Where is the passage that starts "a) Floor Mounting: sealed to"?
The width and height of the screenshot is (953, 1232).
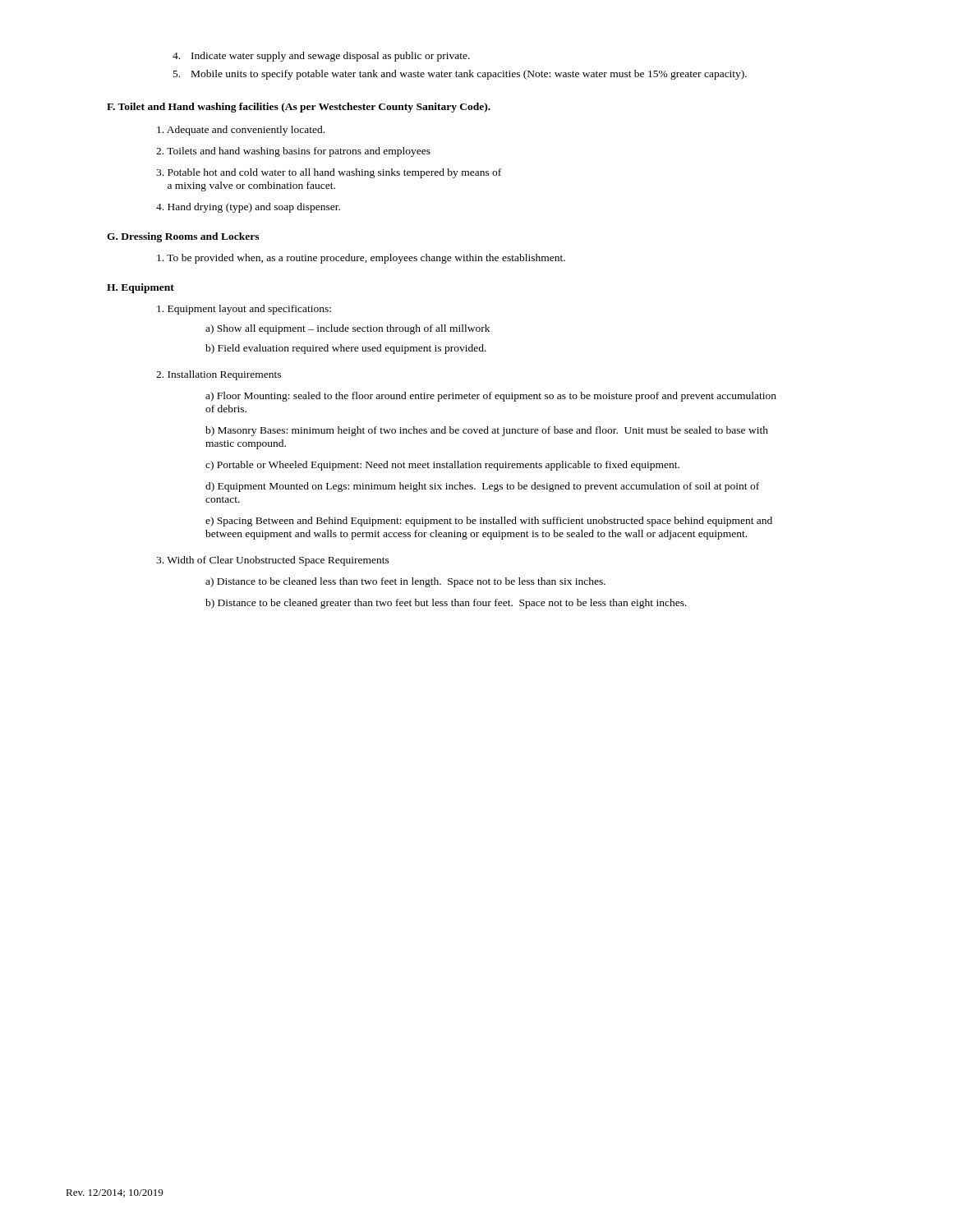(491, 402)
